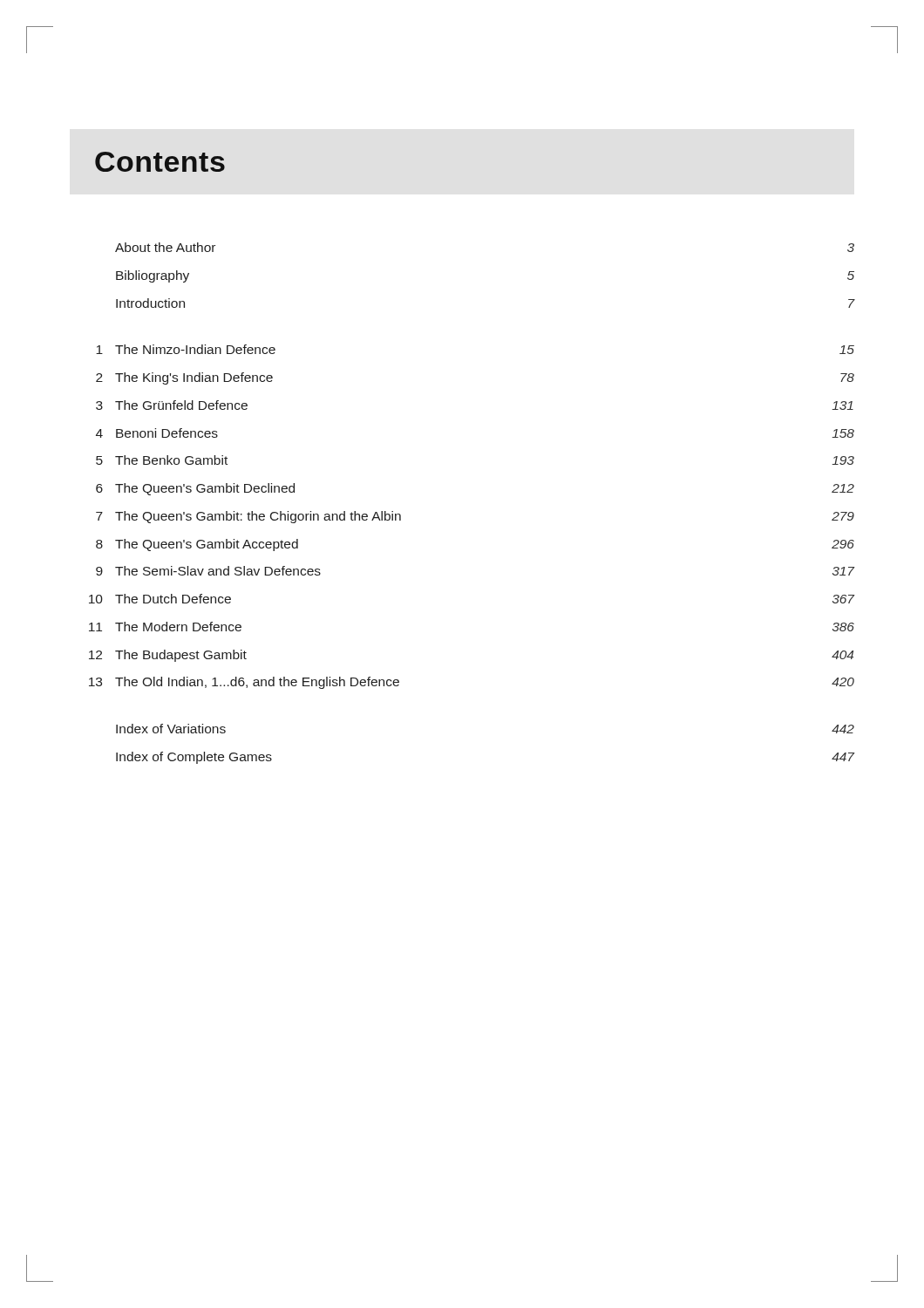Find the list item that says "Index of Variations 442"
Image resolution: width=924 pixels, height=1308 pixels.
pos(177,728)
